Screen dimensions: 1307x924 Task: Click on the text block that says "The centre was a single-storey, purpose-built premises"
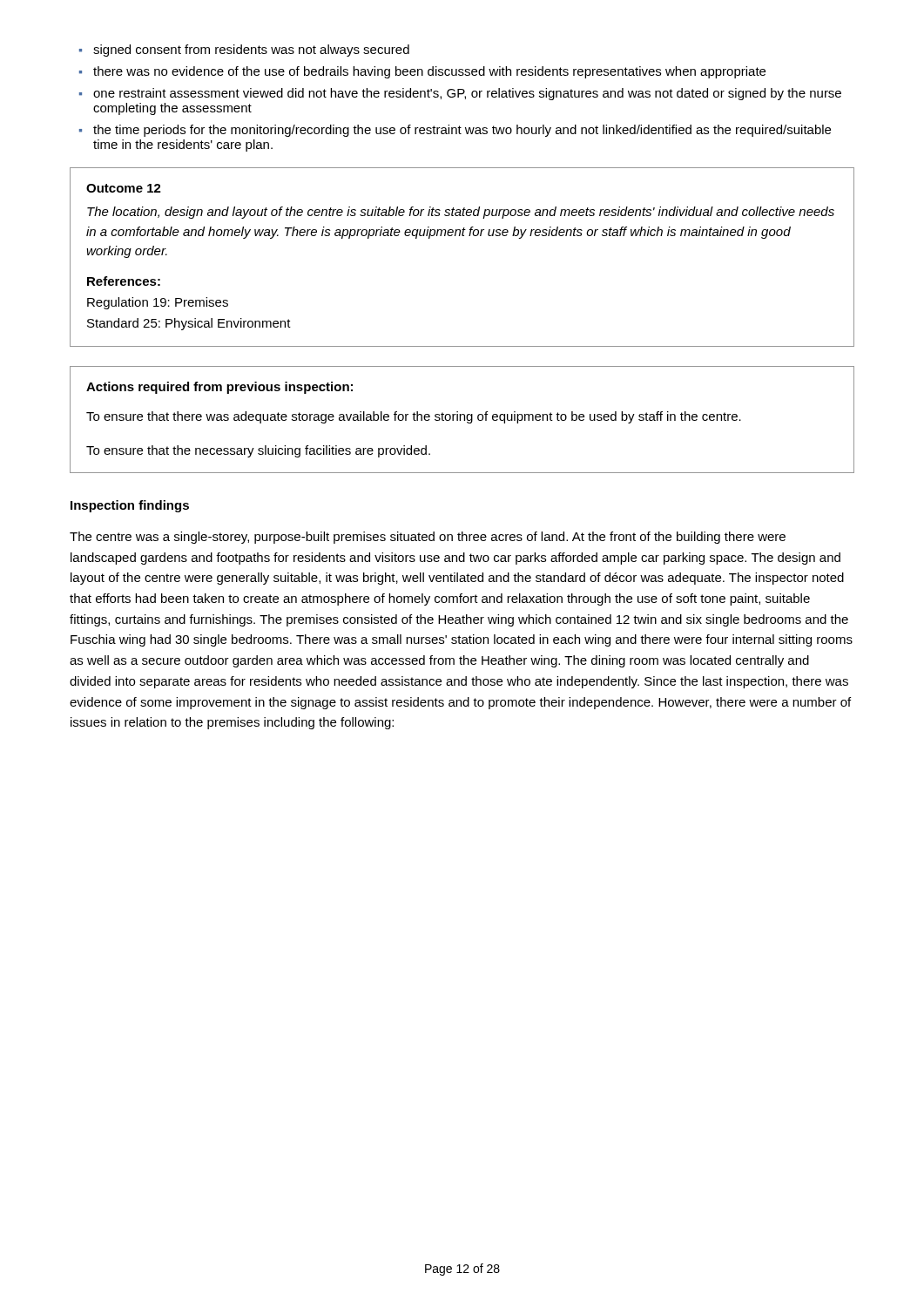point(461,629)
